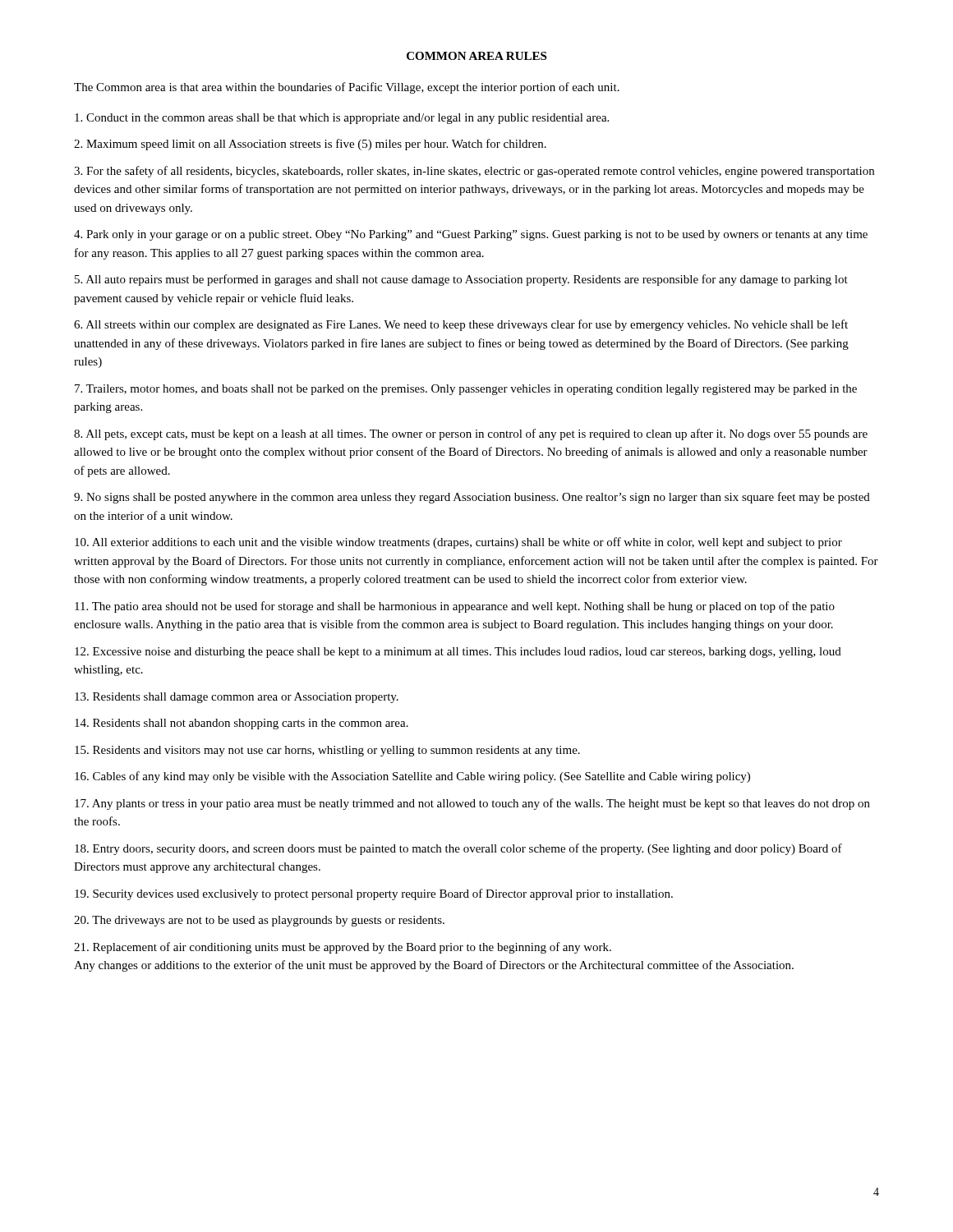The width and height of the screenshot is (953, 1232).
Task: Find the list item containing "12. Excessive noise and disturbing the peace"
Action: pos(457,660)
